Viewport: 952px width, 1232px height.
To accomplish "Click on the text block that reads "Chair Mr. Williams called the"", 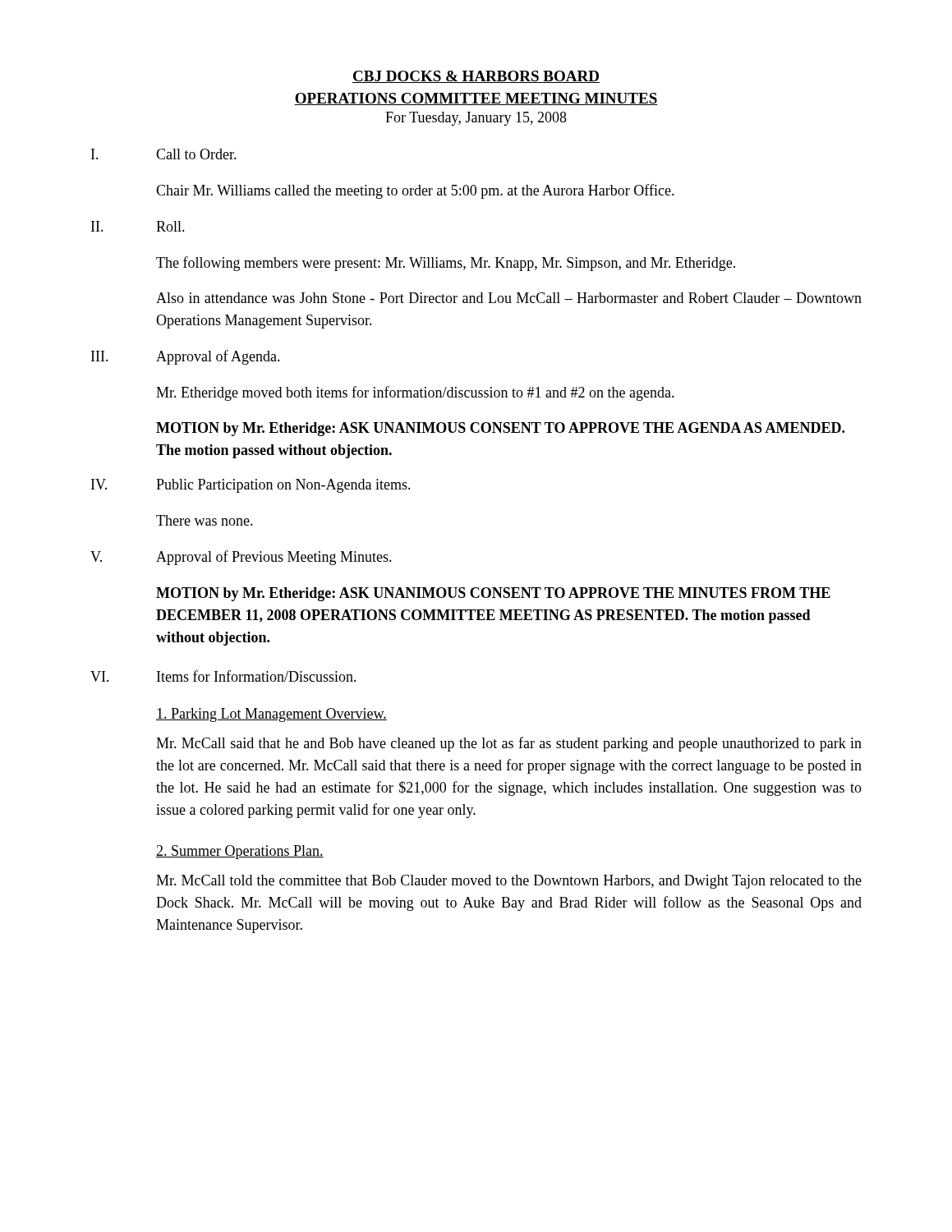I will (476, 194).
